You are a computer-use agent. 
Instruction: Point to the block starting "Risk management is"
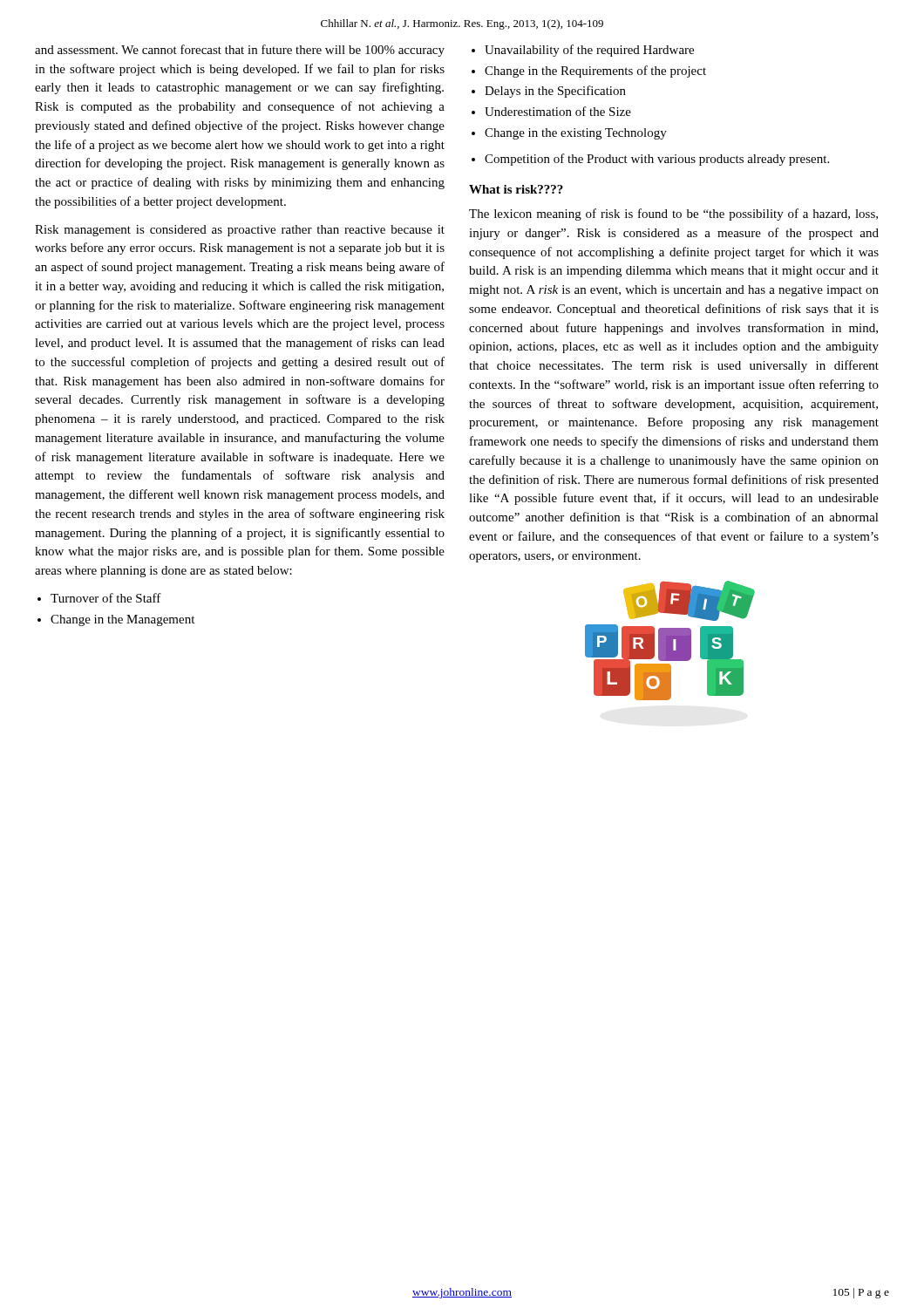tap(240, 400)
